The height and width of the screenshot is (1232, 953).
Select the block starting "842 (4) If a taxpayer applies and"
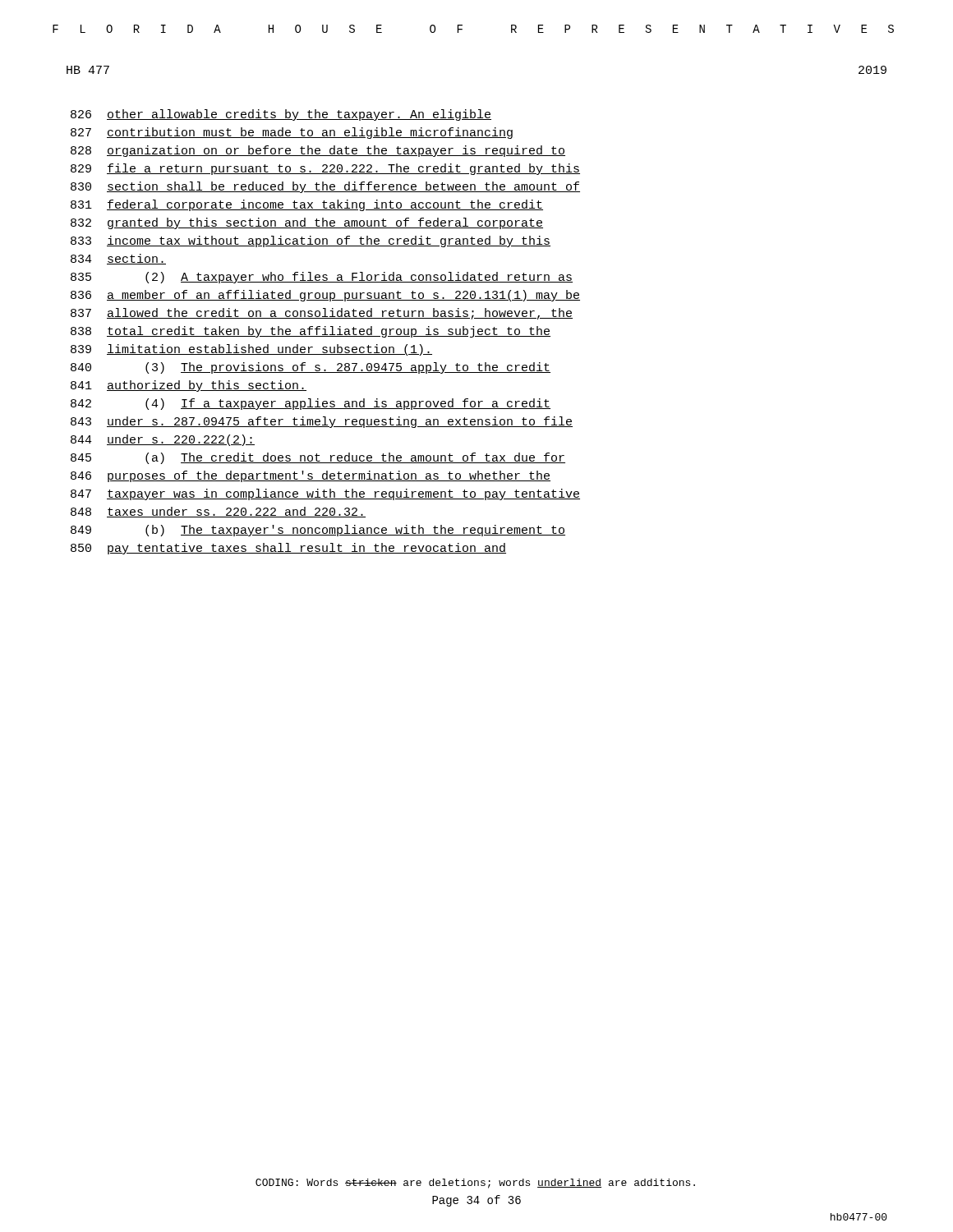(x=476, y=405)
